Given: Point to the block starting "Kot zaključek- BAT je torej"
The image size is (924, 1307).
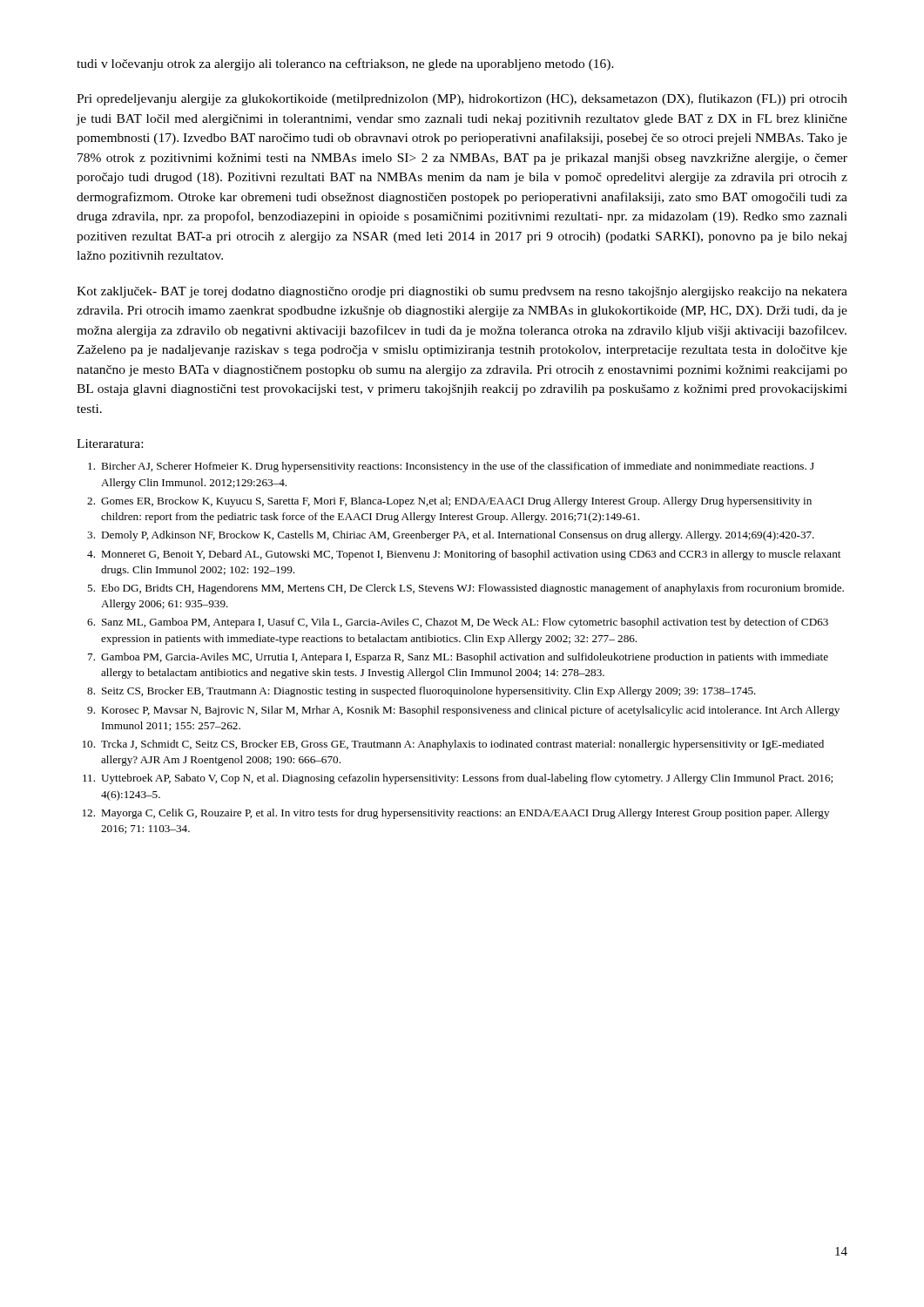Looking at the screenshot, I should pyautogui.click(x=462, y=349).
